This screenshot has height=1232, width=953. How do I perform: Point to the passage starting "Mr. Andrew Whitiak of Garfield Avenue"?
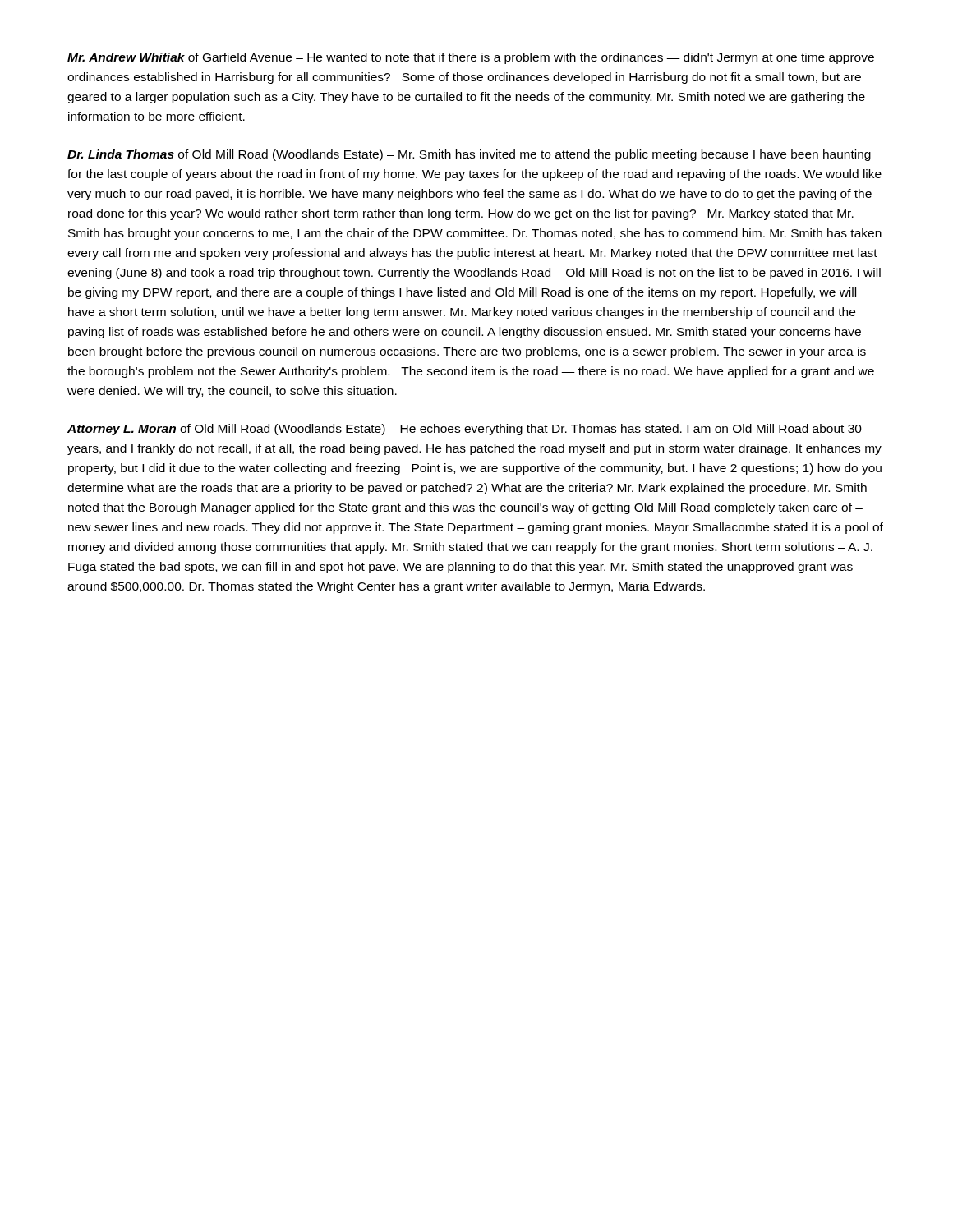[471, 87]
